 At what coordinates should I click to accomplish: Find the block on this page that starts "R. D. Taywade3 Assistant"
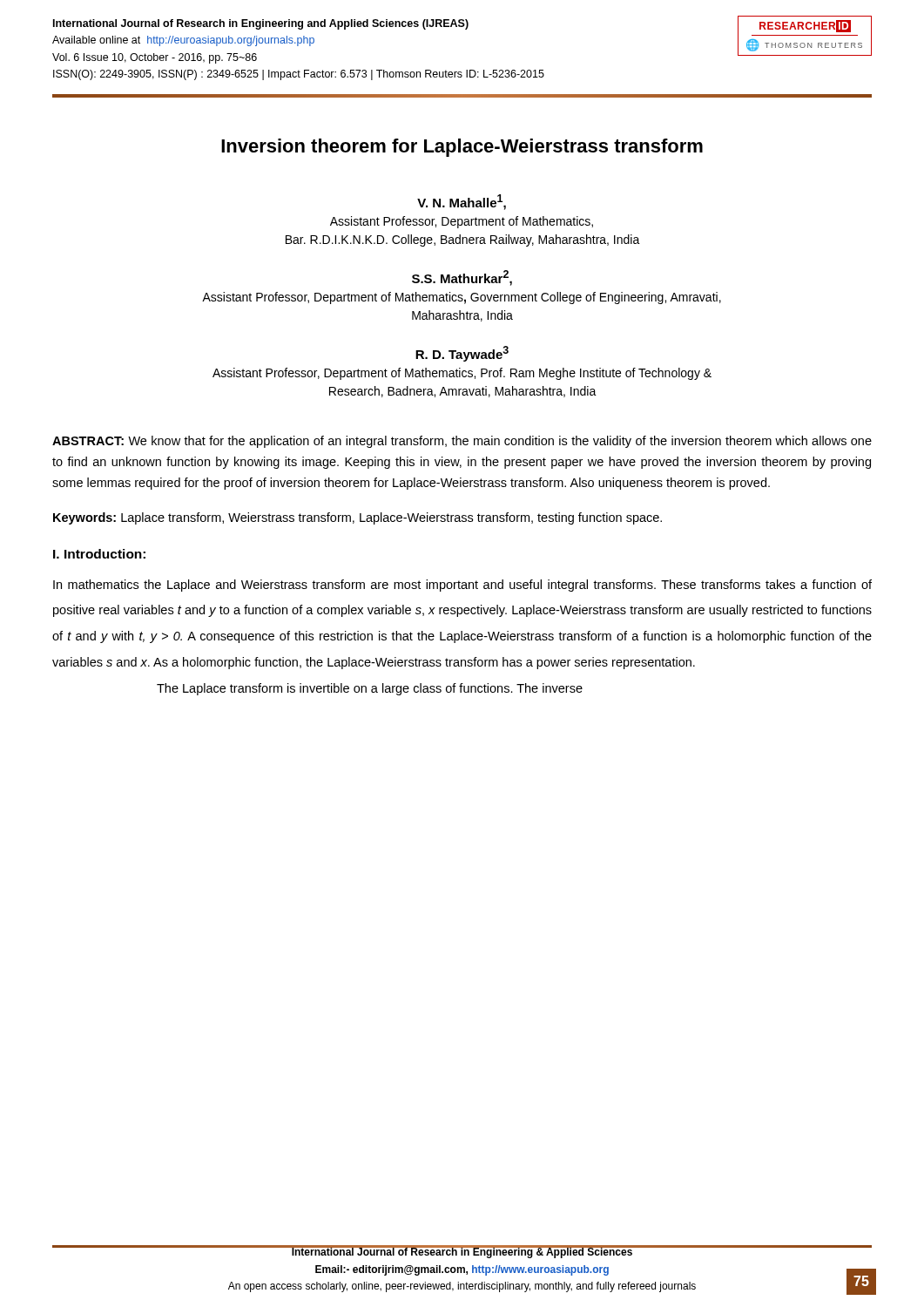[x=462, y=372]
